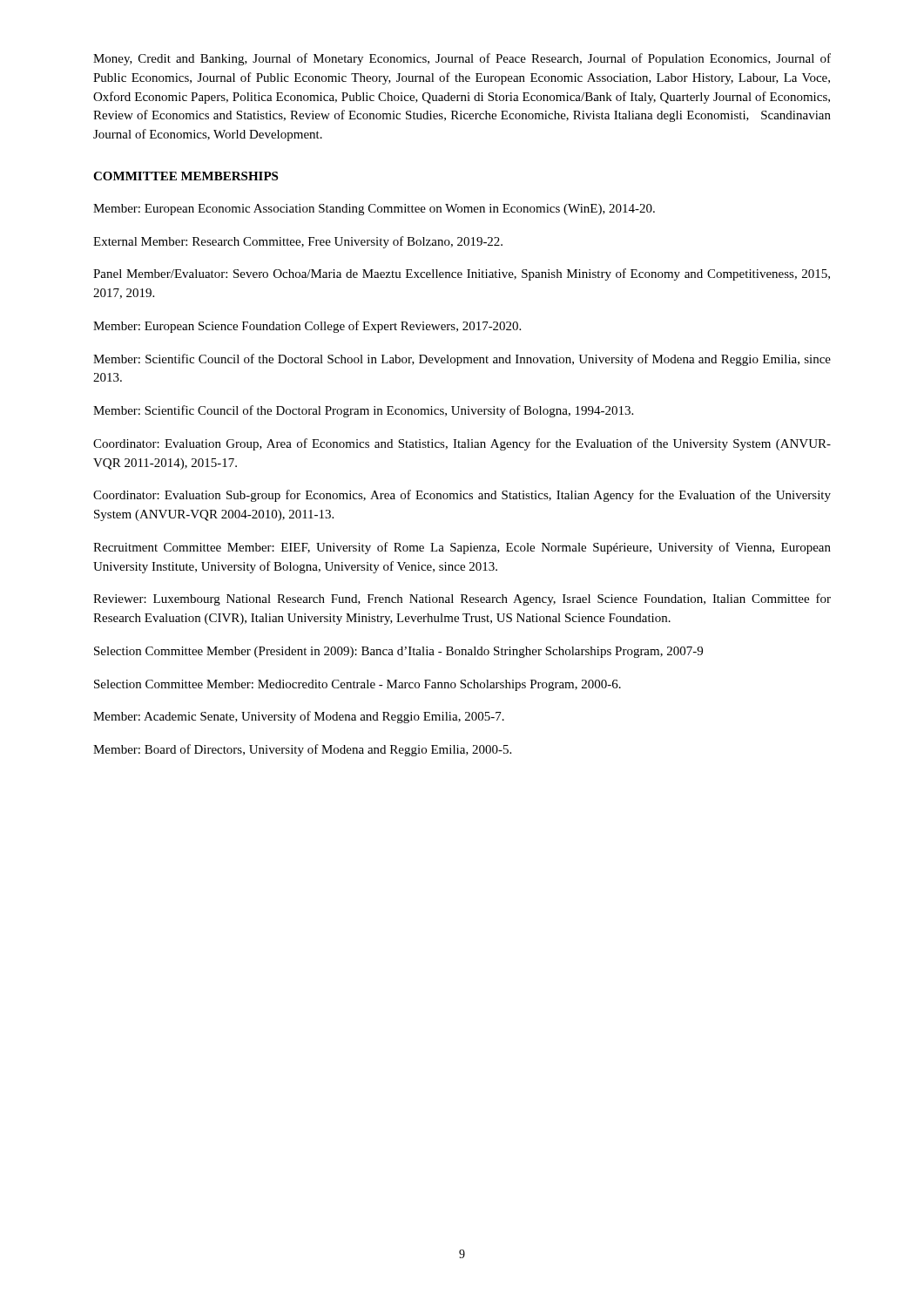924x1307 pixels.
Task: Find the text block starting "Selection Committee Member (President in 2009):"
Action: pos(398,651)
